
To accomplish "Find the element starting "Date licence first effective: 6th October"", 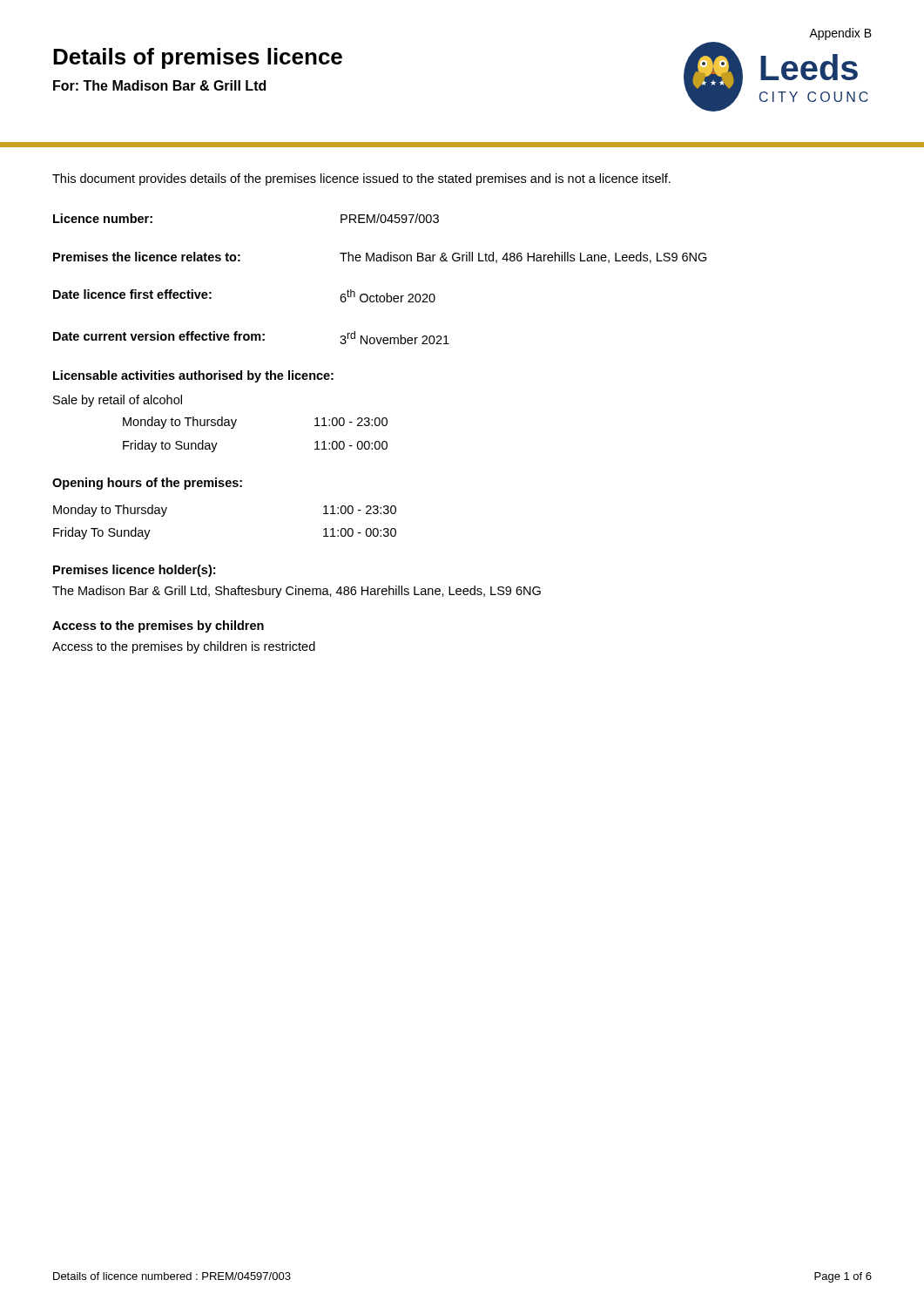I will [x=132, y=296].
